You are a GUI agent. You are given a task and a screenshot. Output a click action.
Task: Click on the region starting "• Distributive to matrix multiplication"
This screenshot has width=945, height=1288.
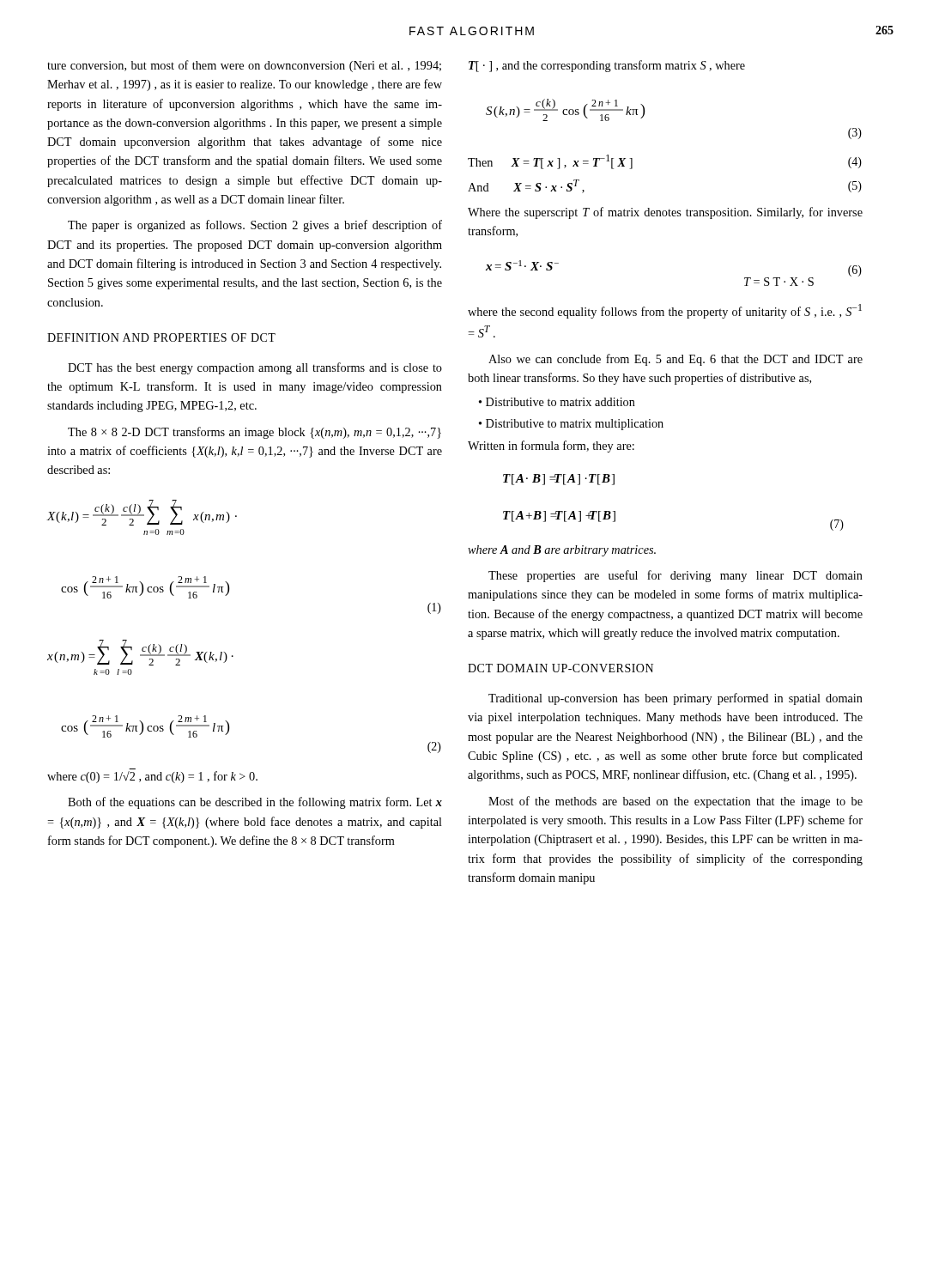571,423
